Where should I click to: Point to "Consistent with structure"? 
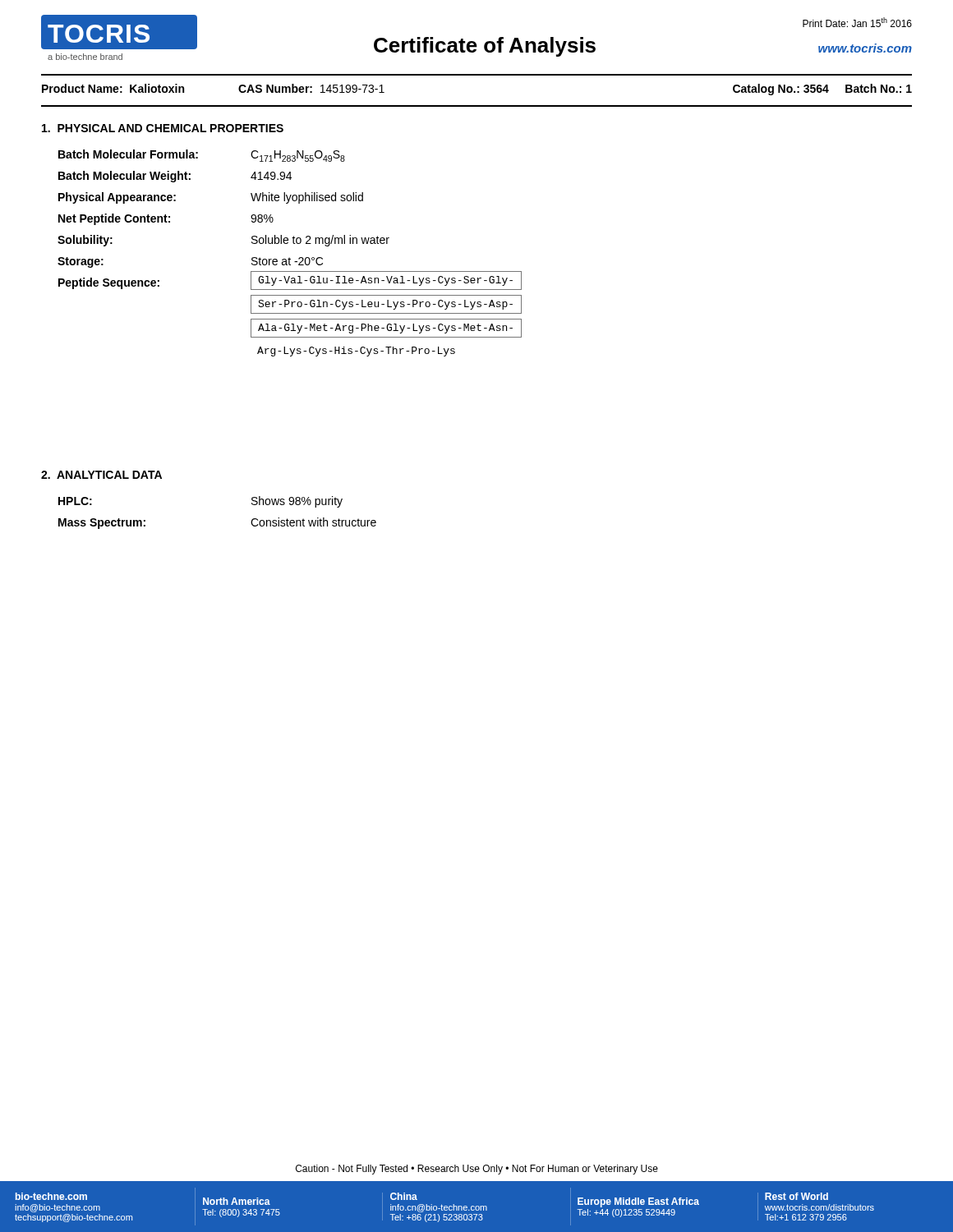click(x=314, y=522)
